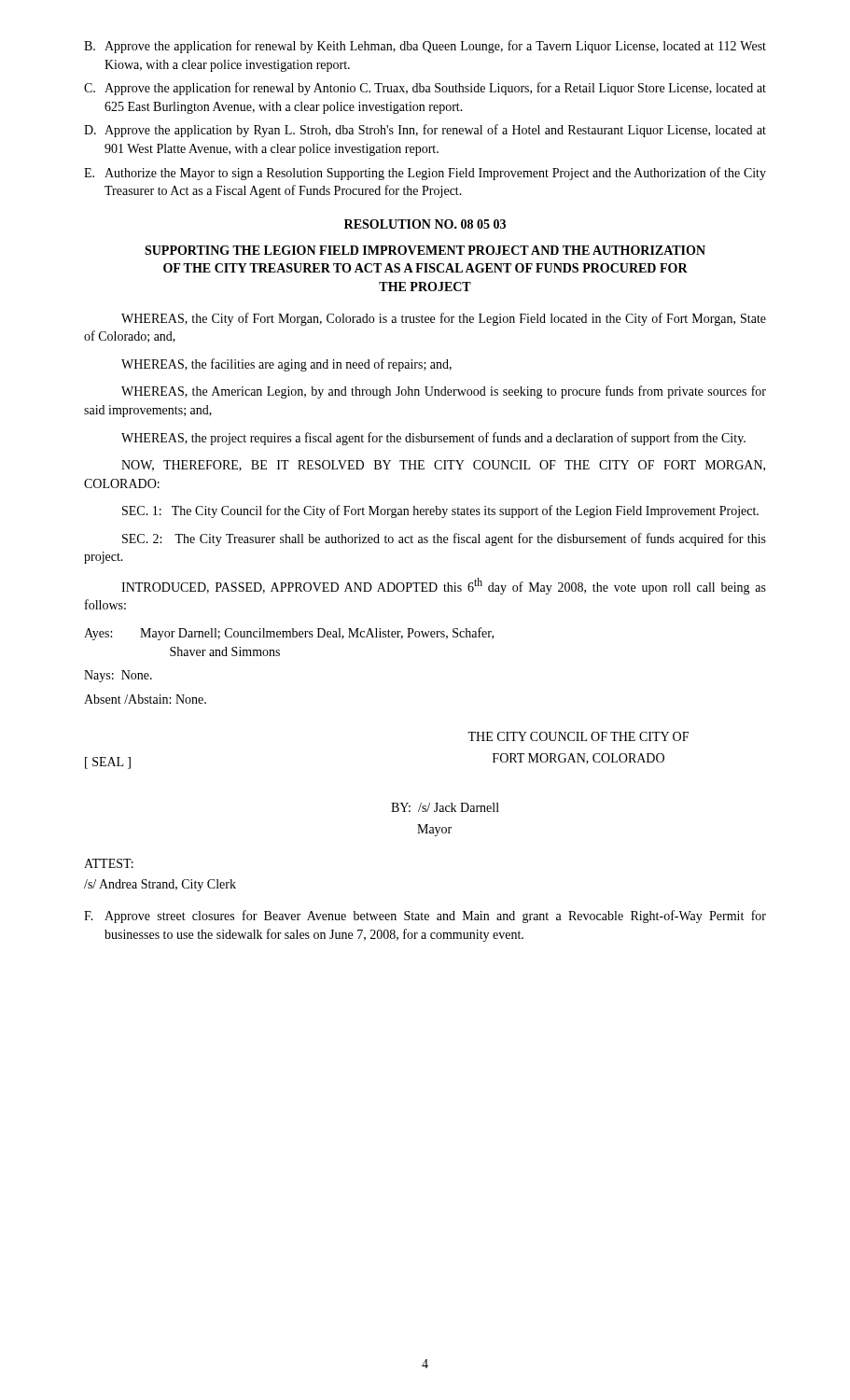
Task: Click where it says "/s/ Andrea Strand, City Clerk"
Action: coord(160,884)
